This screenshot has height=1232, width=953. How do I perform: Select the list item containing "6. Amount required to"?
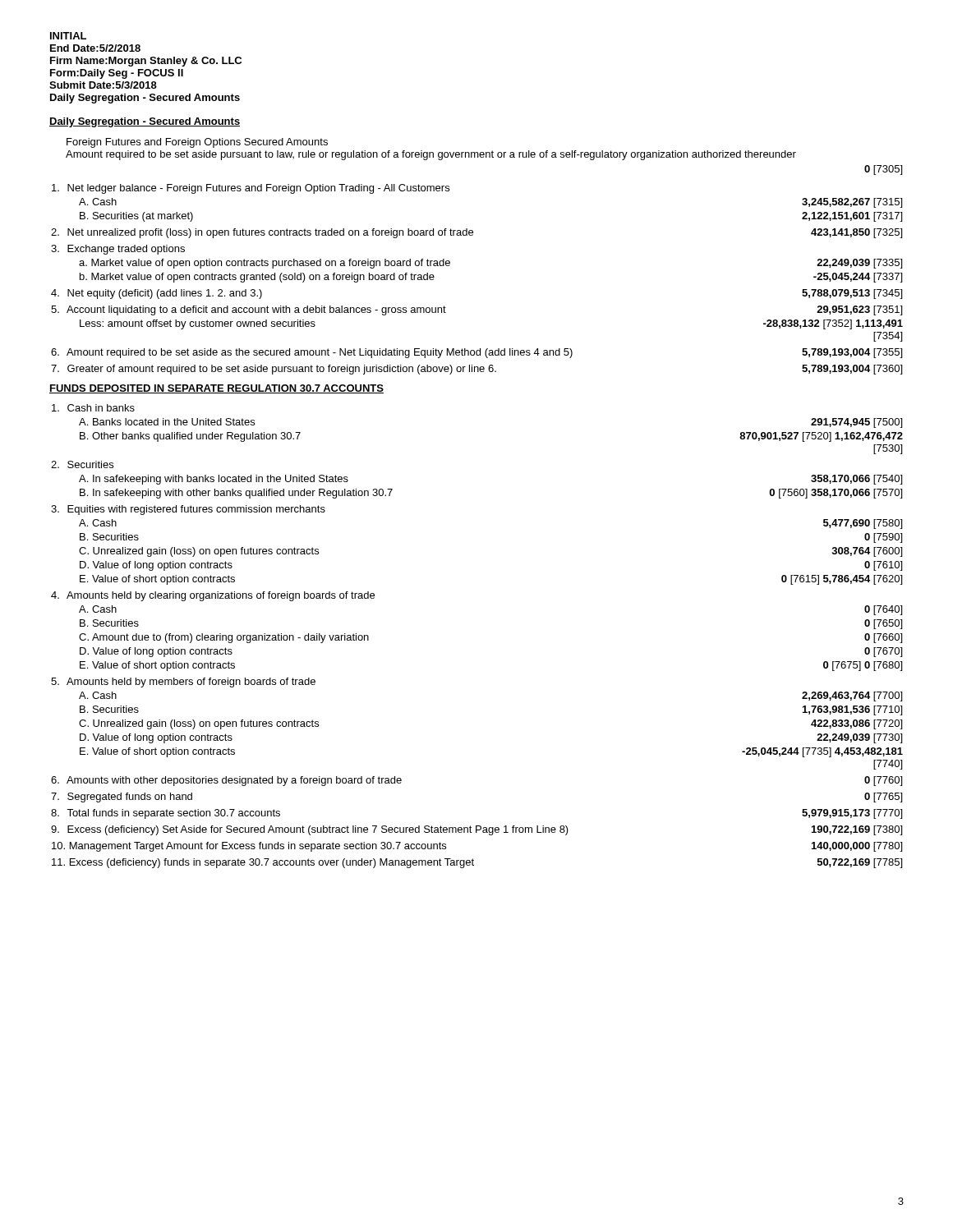point(476,352)
